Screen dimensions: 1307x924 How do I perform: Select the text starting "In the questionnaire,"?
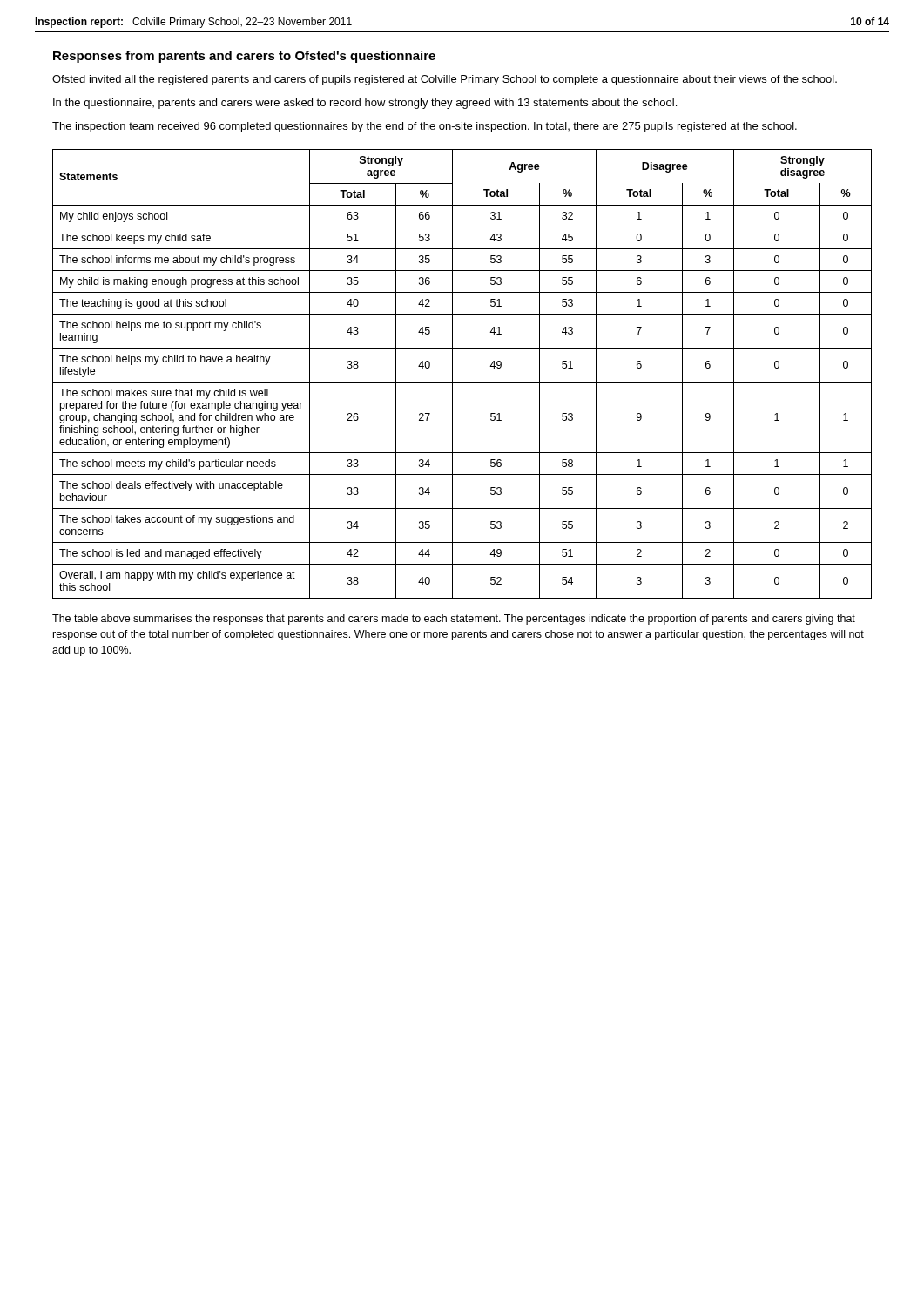[365, 102]
